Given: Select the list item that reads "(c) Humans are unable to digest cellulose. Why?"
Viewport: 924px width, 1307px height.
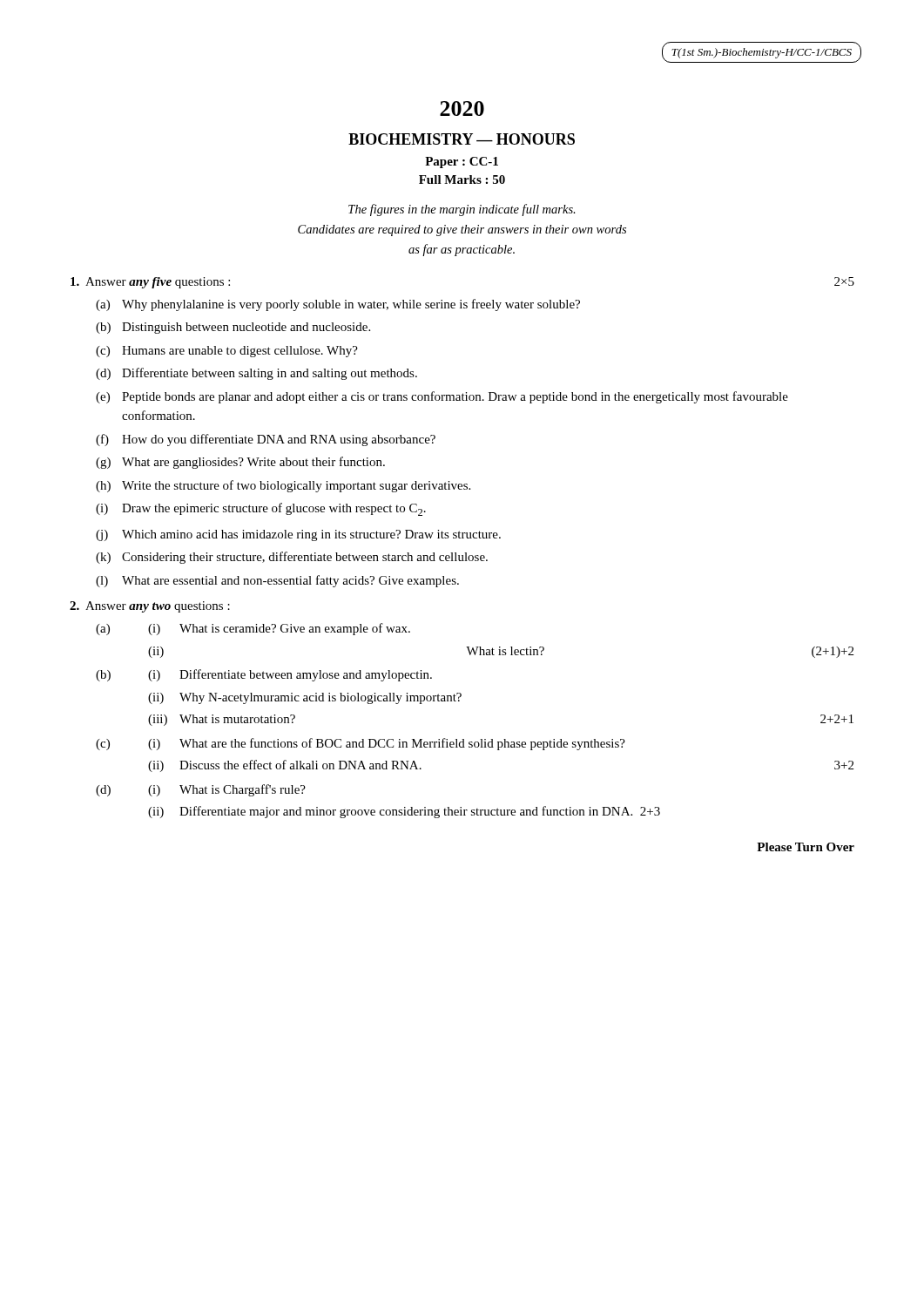Looking at the screenshot, I should point(227,352).
